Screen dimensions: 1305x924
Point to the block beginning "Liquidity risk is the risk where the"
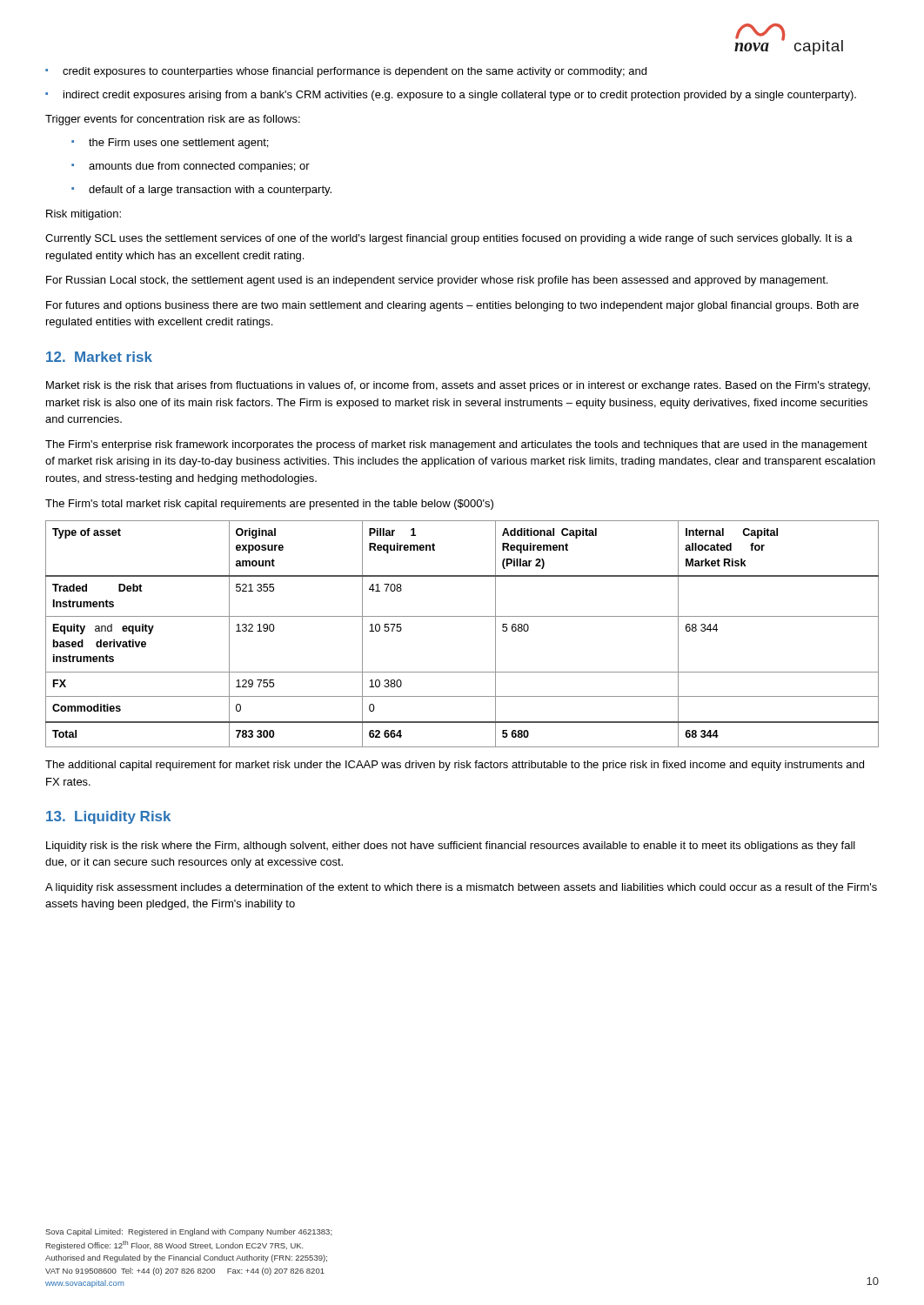462,854
